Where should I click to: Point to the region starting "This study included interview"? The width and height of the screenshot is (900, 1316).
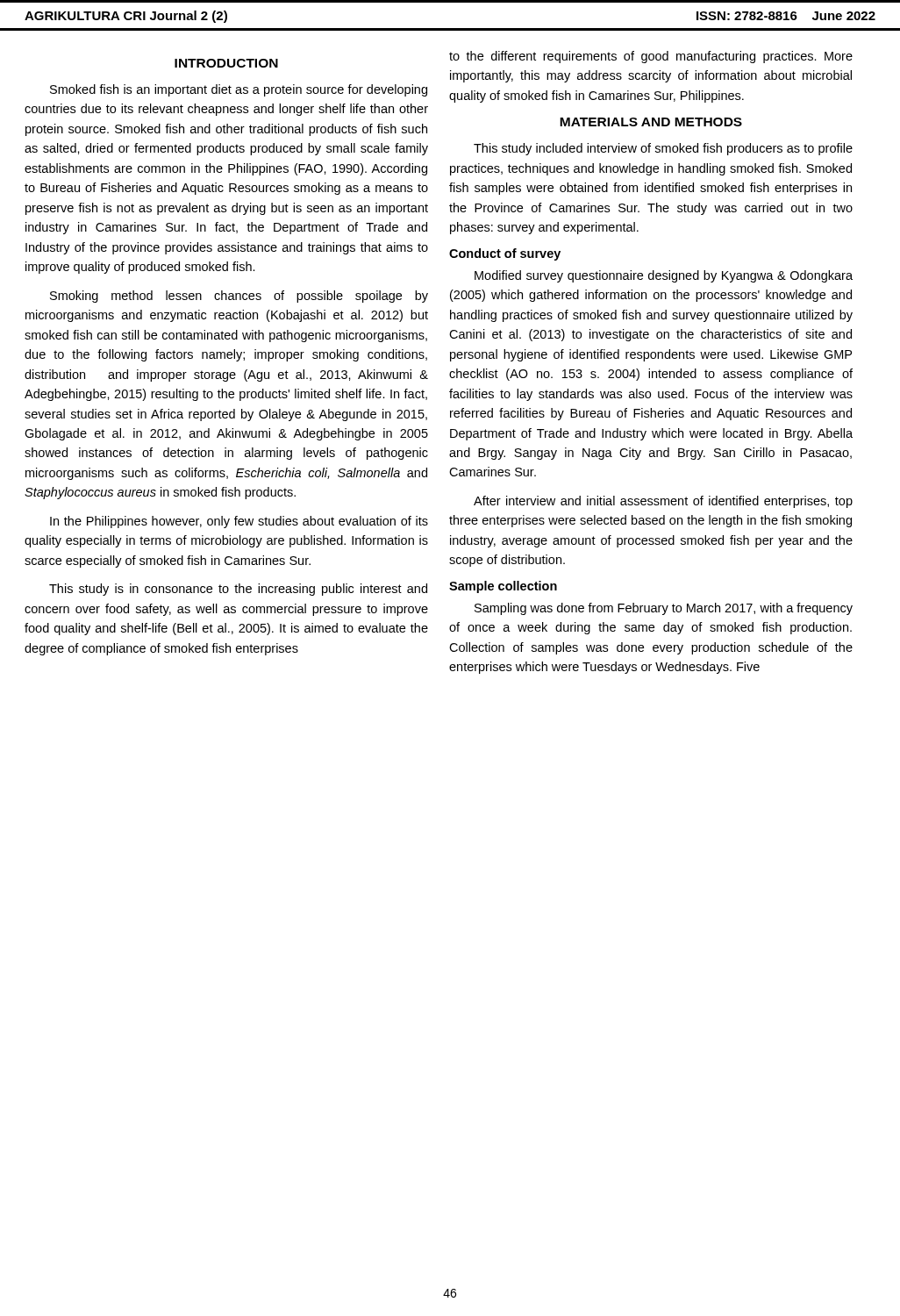[x=651, y=188]
